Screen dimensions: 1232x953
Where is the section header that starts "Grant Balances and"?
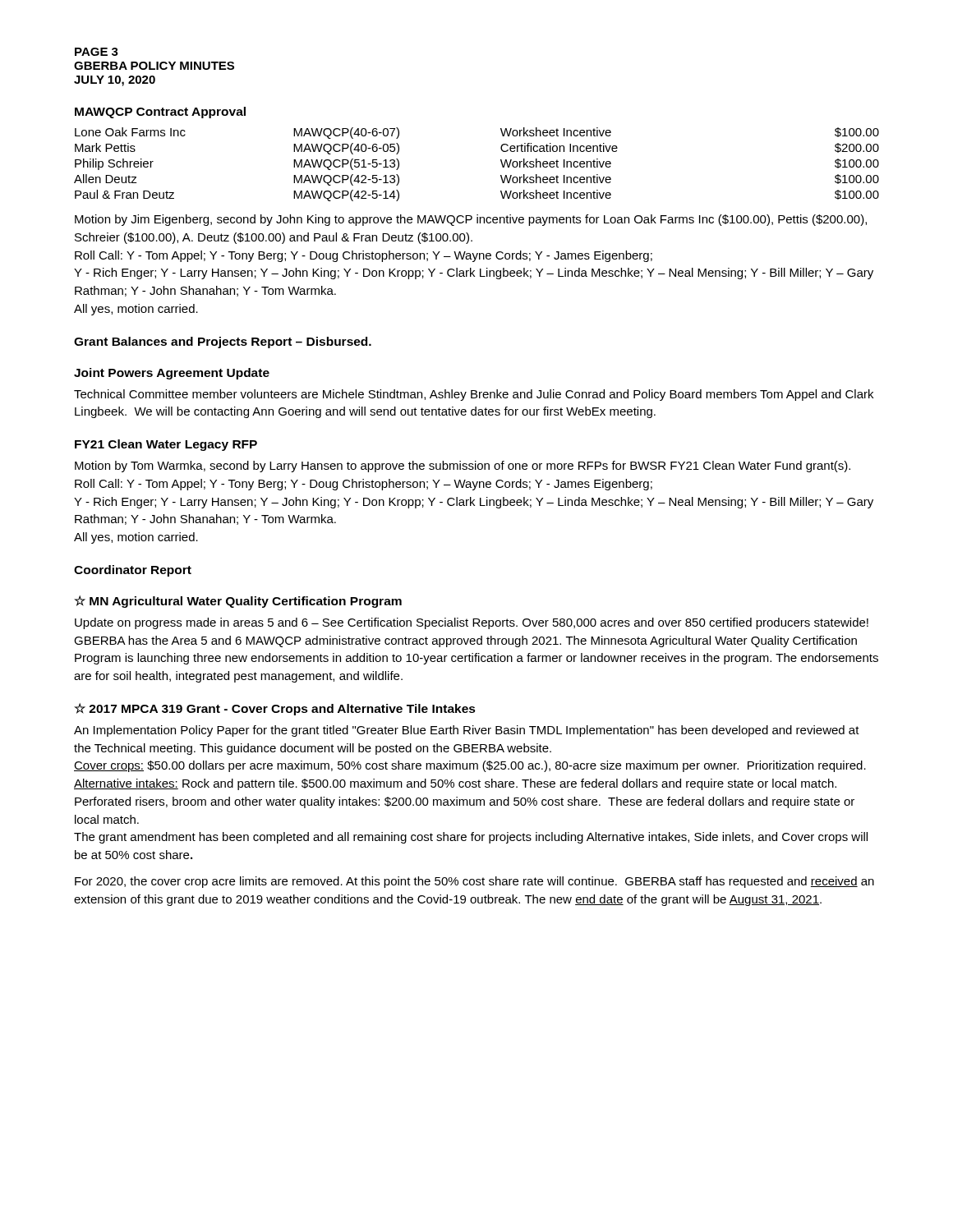223,341
